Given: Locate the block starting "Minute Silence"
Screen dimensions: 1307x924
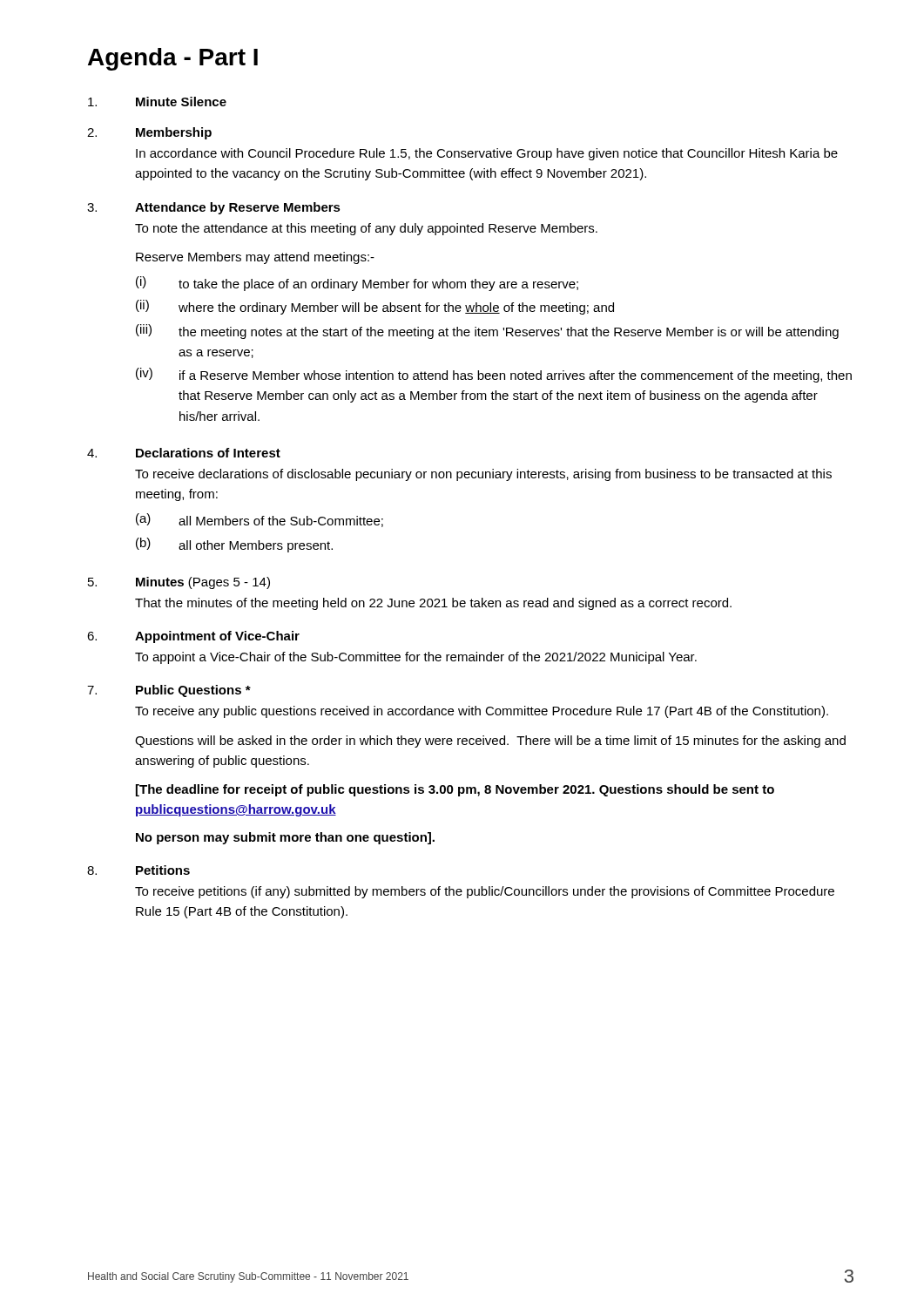Looking at the screenshot, I should pos(157,102).
